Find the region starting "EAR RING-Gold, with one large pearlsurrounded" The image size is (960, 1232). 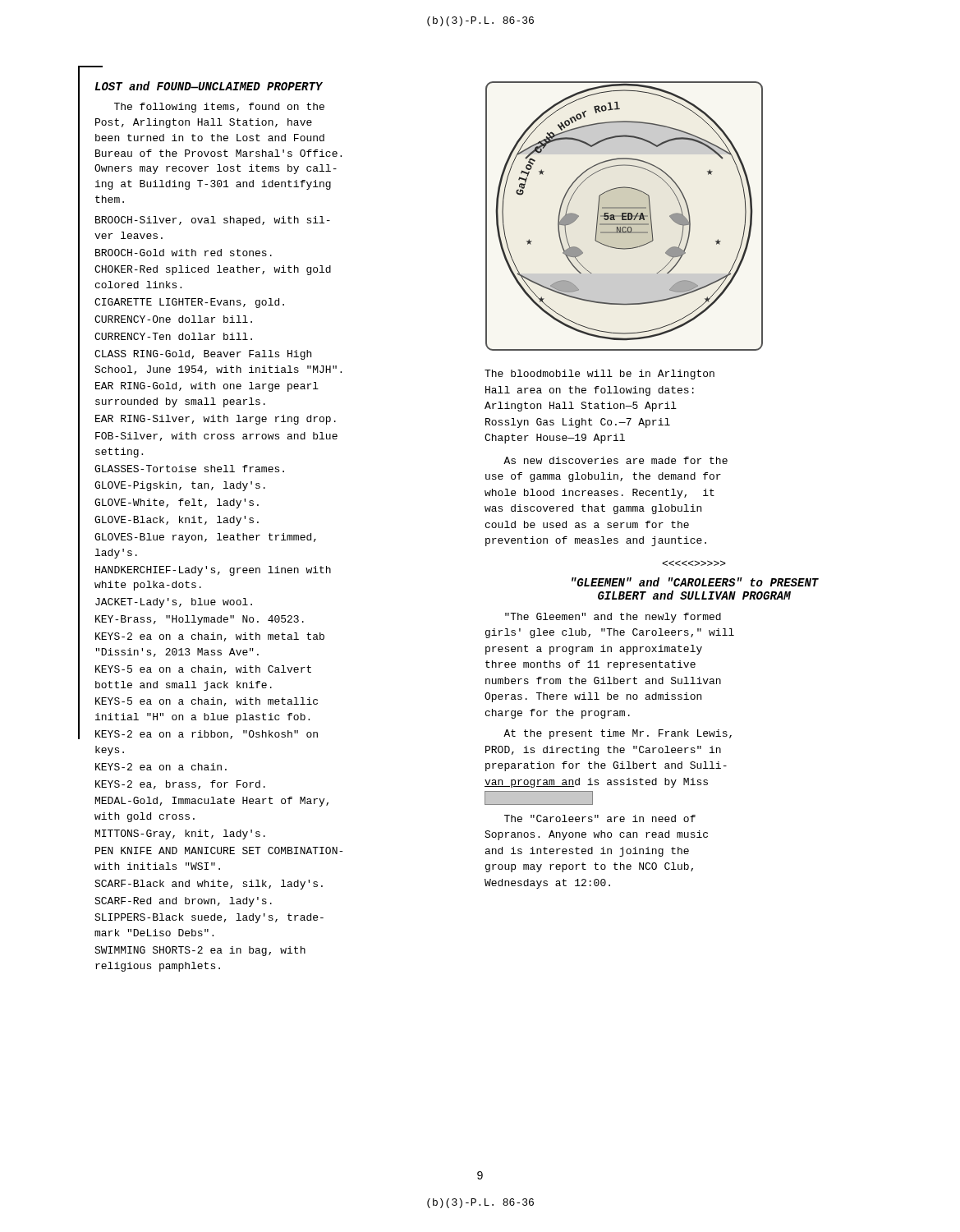click(207, 394)
